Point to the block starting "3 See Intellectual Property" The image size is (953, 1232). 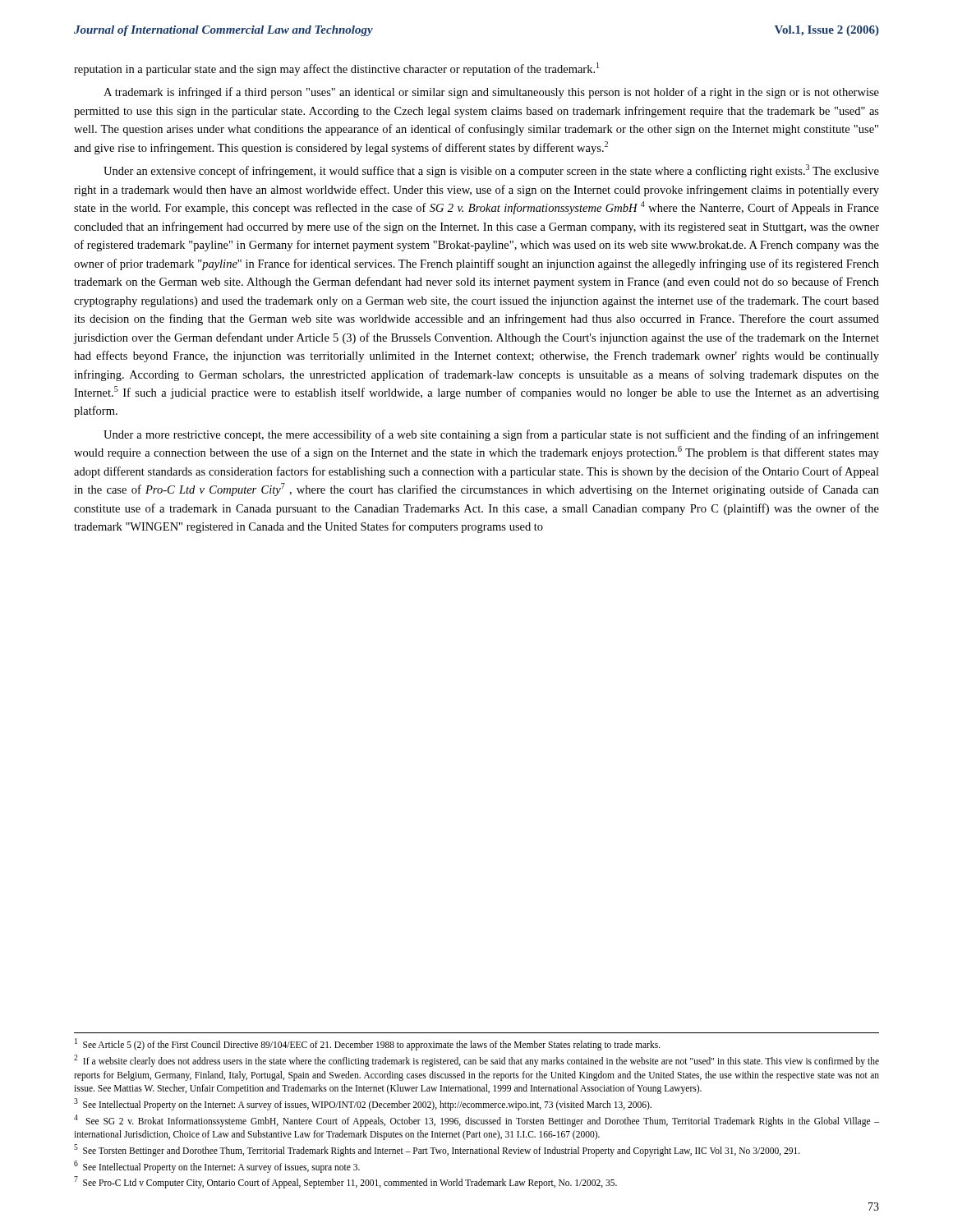pyautogui.click(x=363, y=1104)
